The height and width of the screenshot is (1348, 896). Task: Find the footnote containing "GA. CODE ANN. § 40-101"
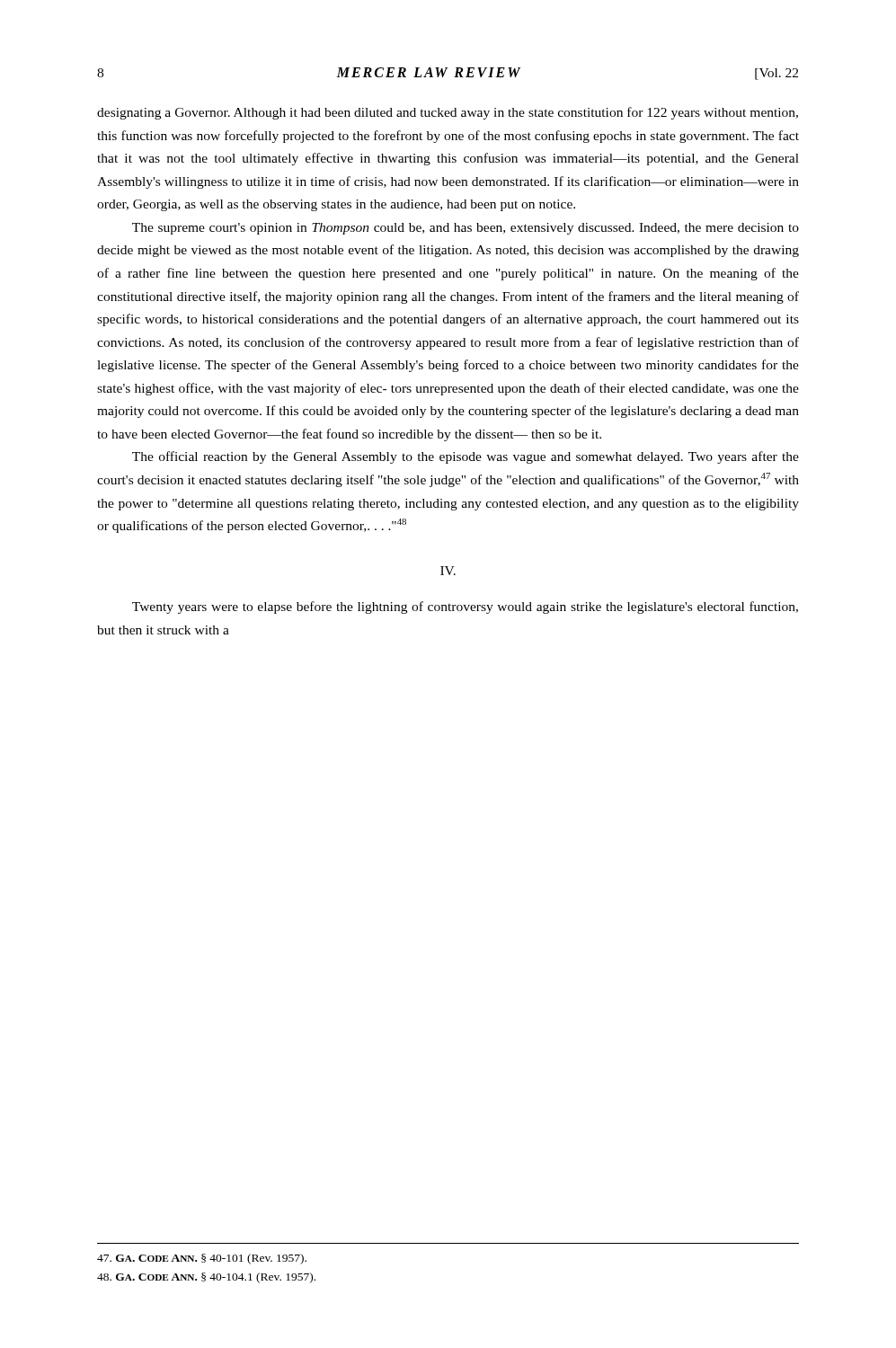pyautogui.click(x=202, y=1258)
